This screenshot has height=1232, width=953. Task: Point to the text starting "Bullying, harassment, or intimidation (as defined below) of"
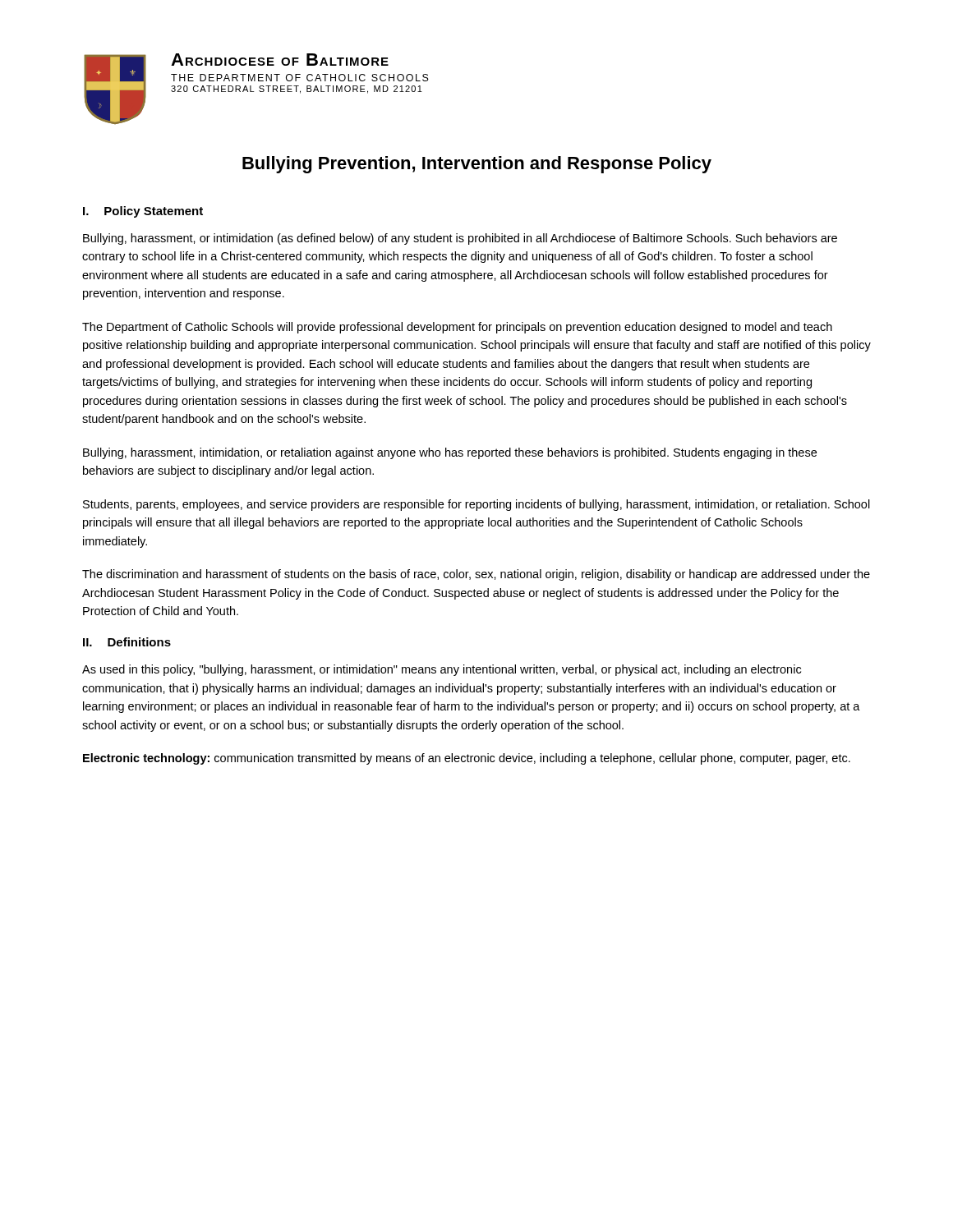(x=460, y=266)
